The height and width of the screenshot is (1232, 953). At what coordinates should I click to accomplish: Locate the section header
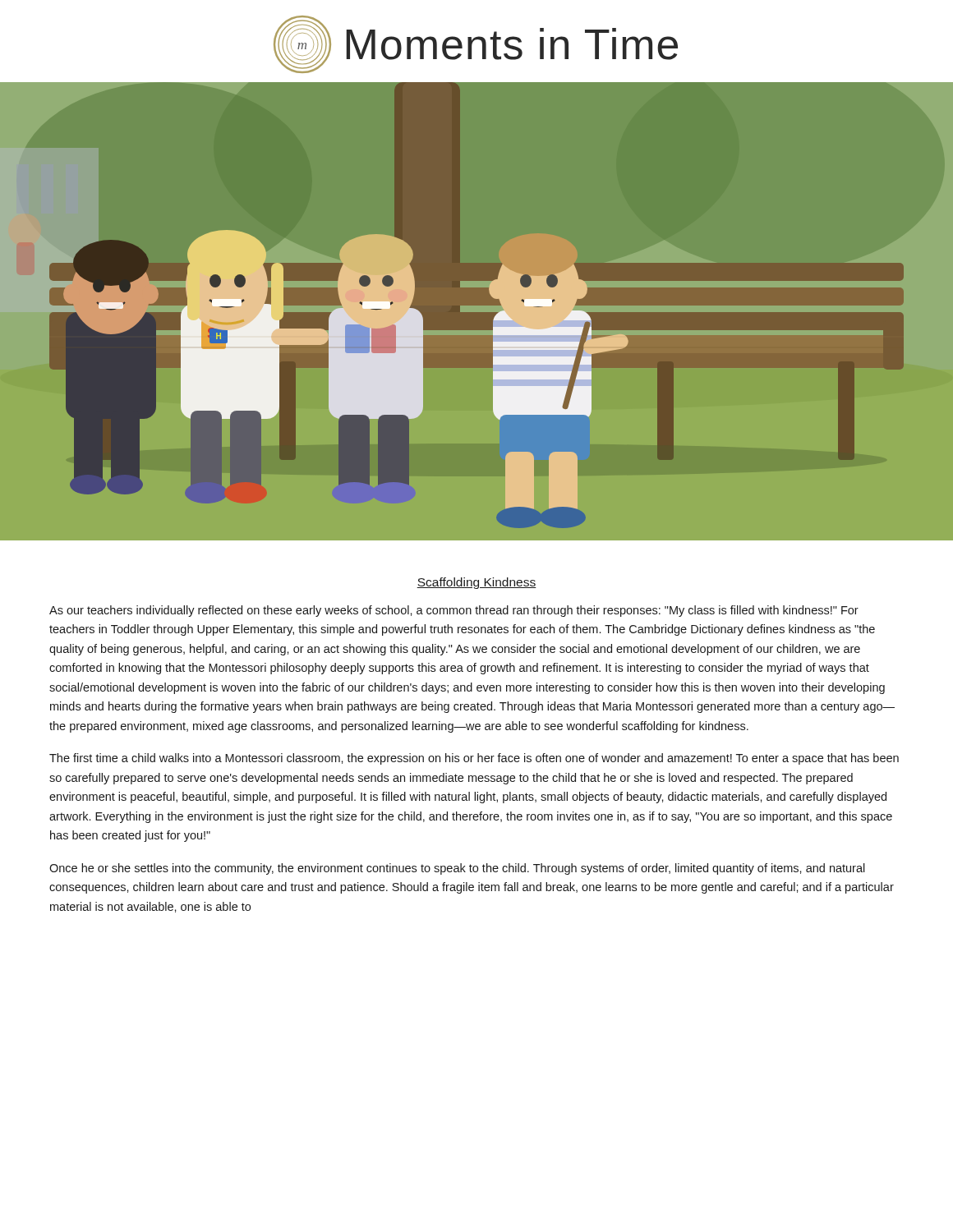coord(476,582)
